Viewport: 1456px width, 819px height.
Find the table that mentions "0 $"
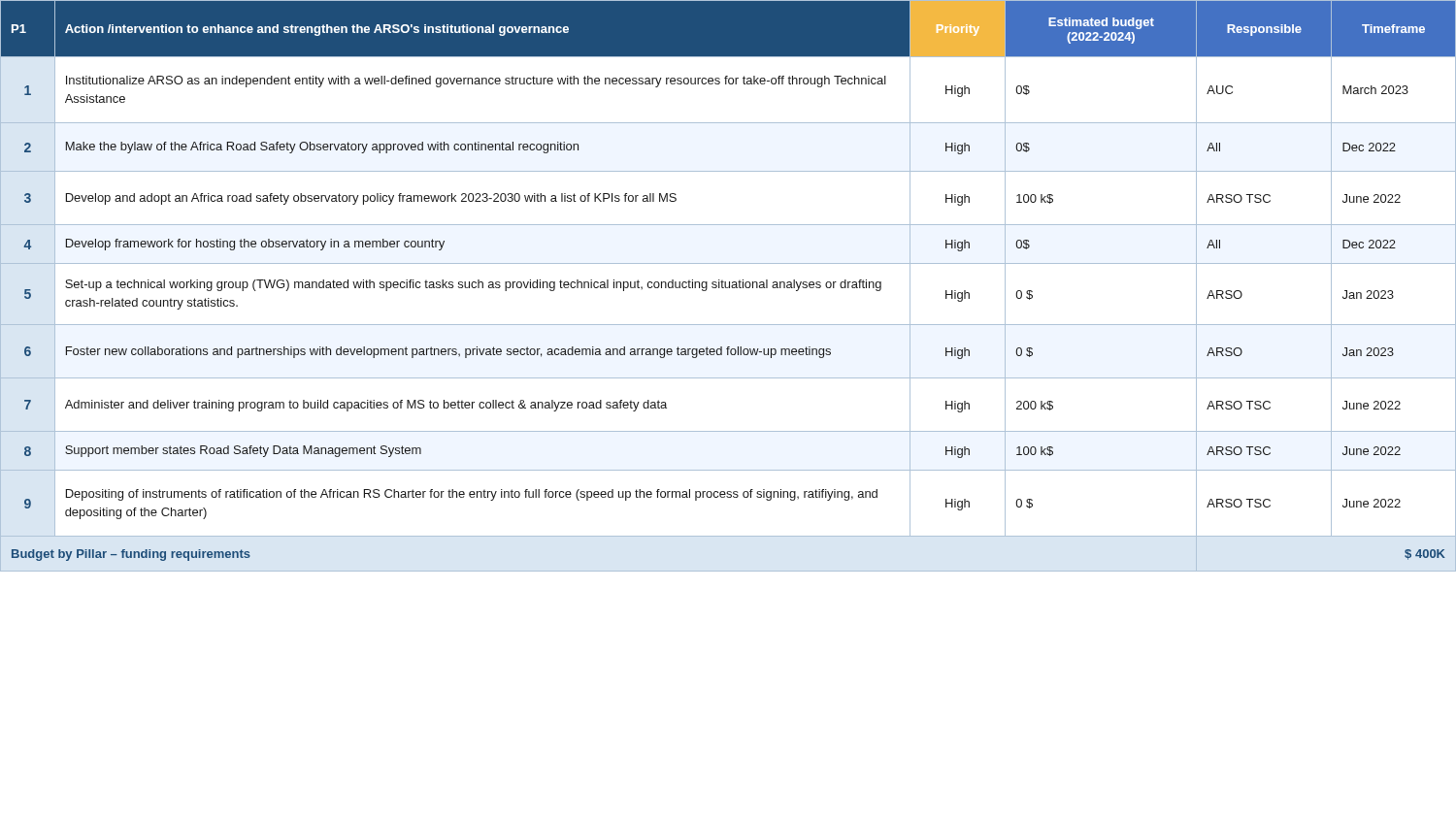(728, 286)
